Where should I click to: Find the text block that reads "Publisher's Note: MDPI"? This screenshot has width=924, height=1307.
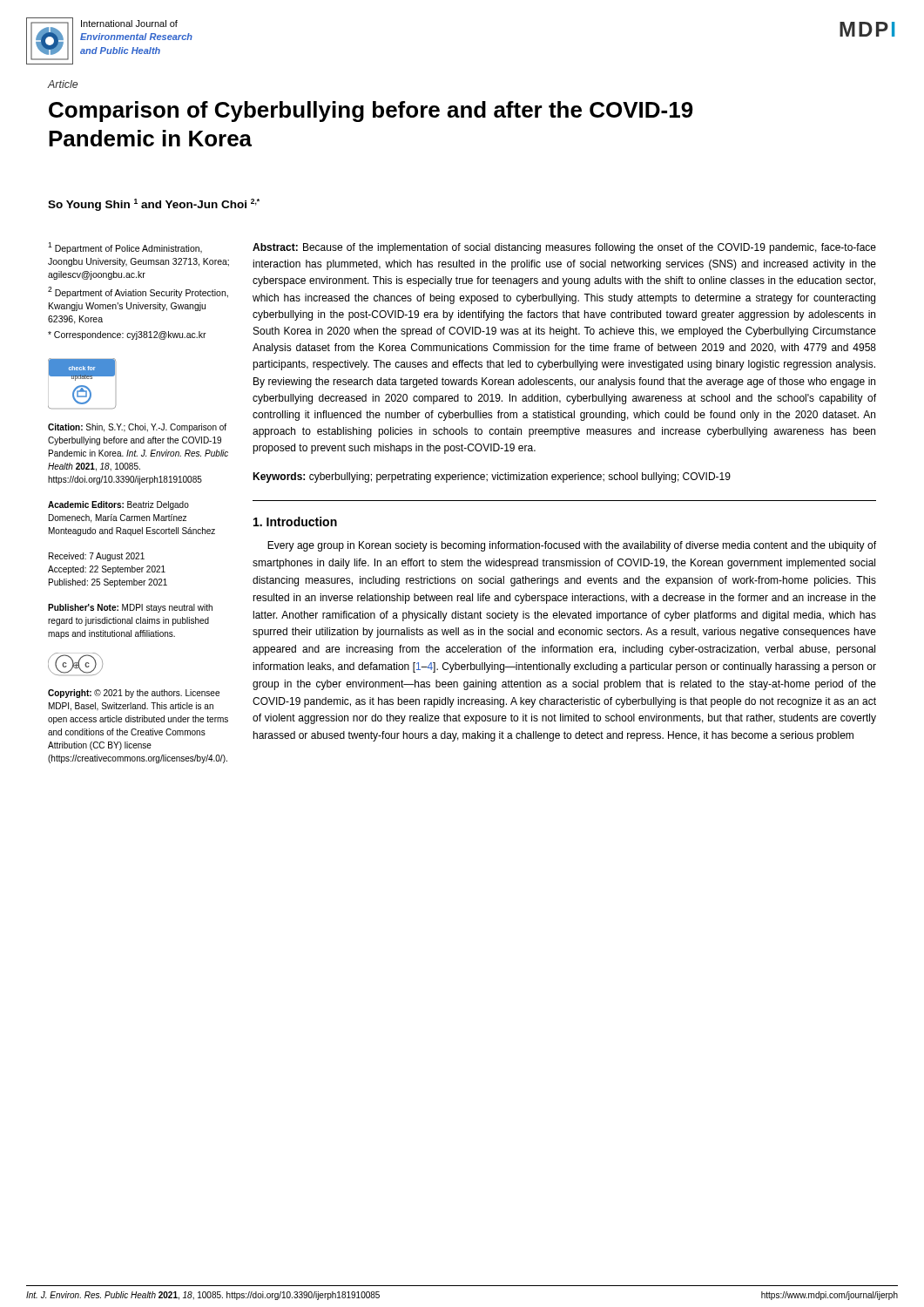tap(130, 621)
